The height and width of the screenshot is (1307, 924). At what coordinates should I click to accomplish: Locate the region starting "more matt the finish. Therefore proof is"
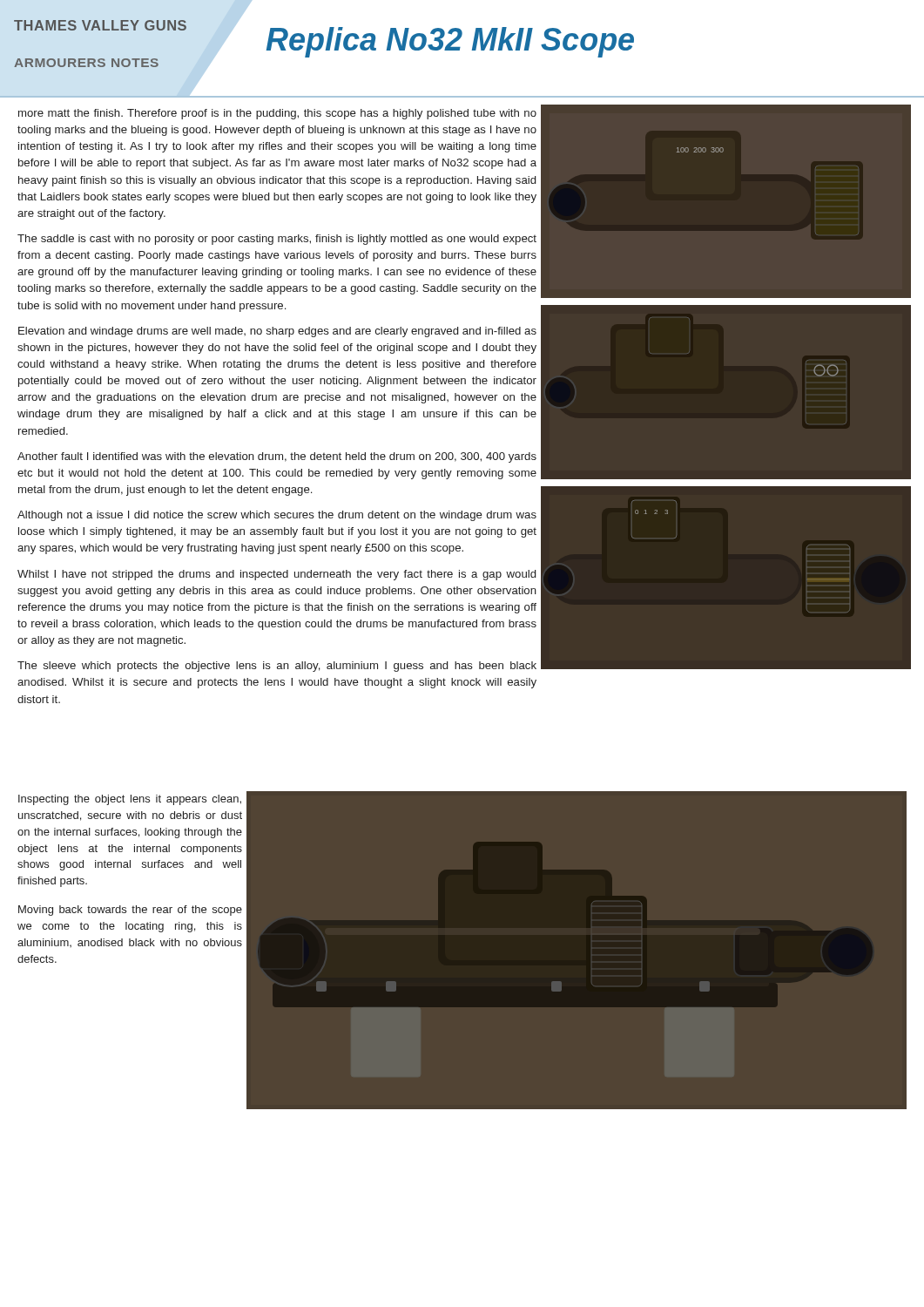pos(277,163)
